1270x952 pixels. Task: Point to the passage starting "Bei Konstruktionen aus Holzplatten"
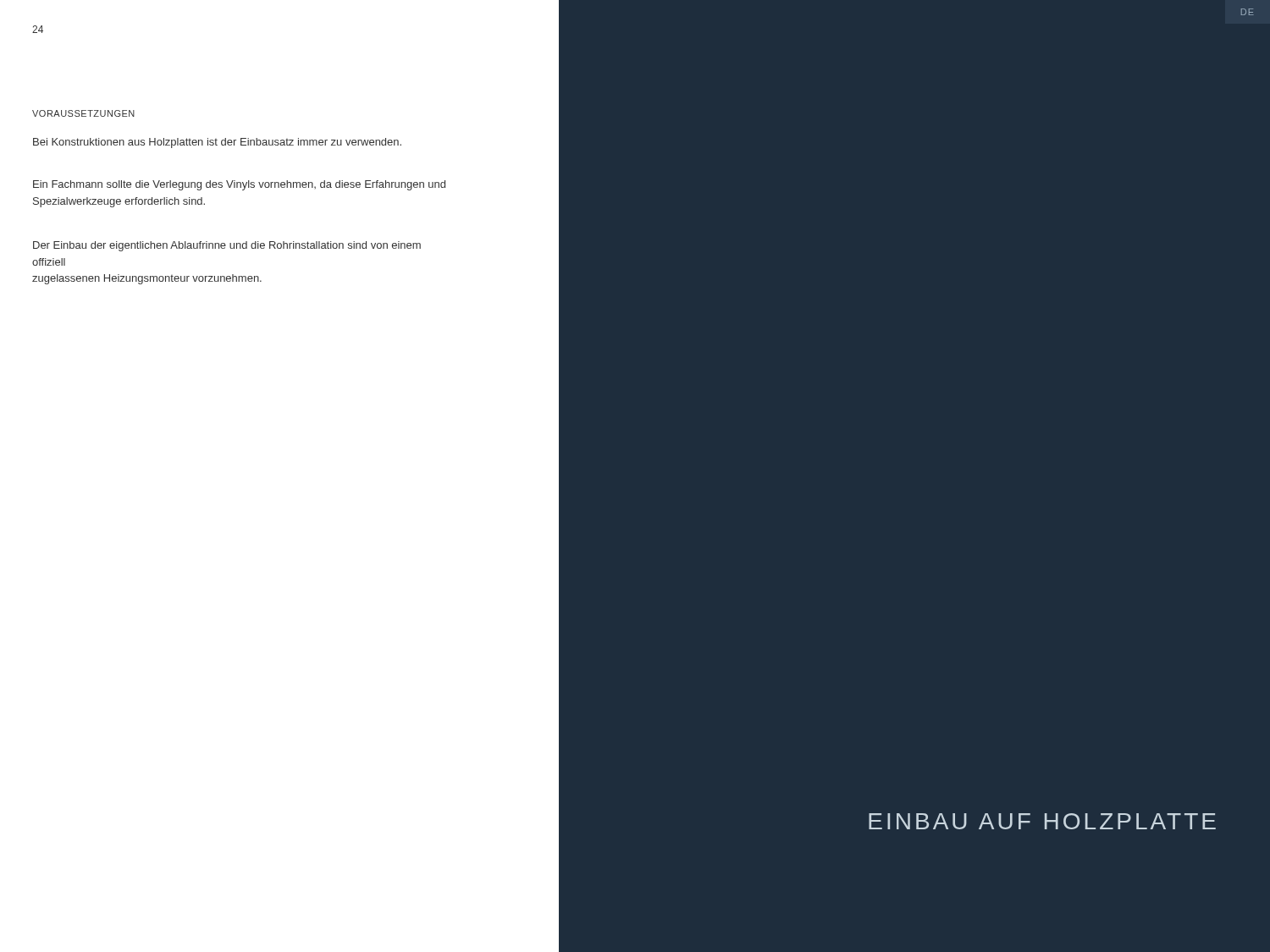point(217,142)
